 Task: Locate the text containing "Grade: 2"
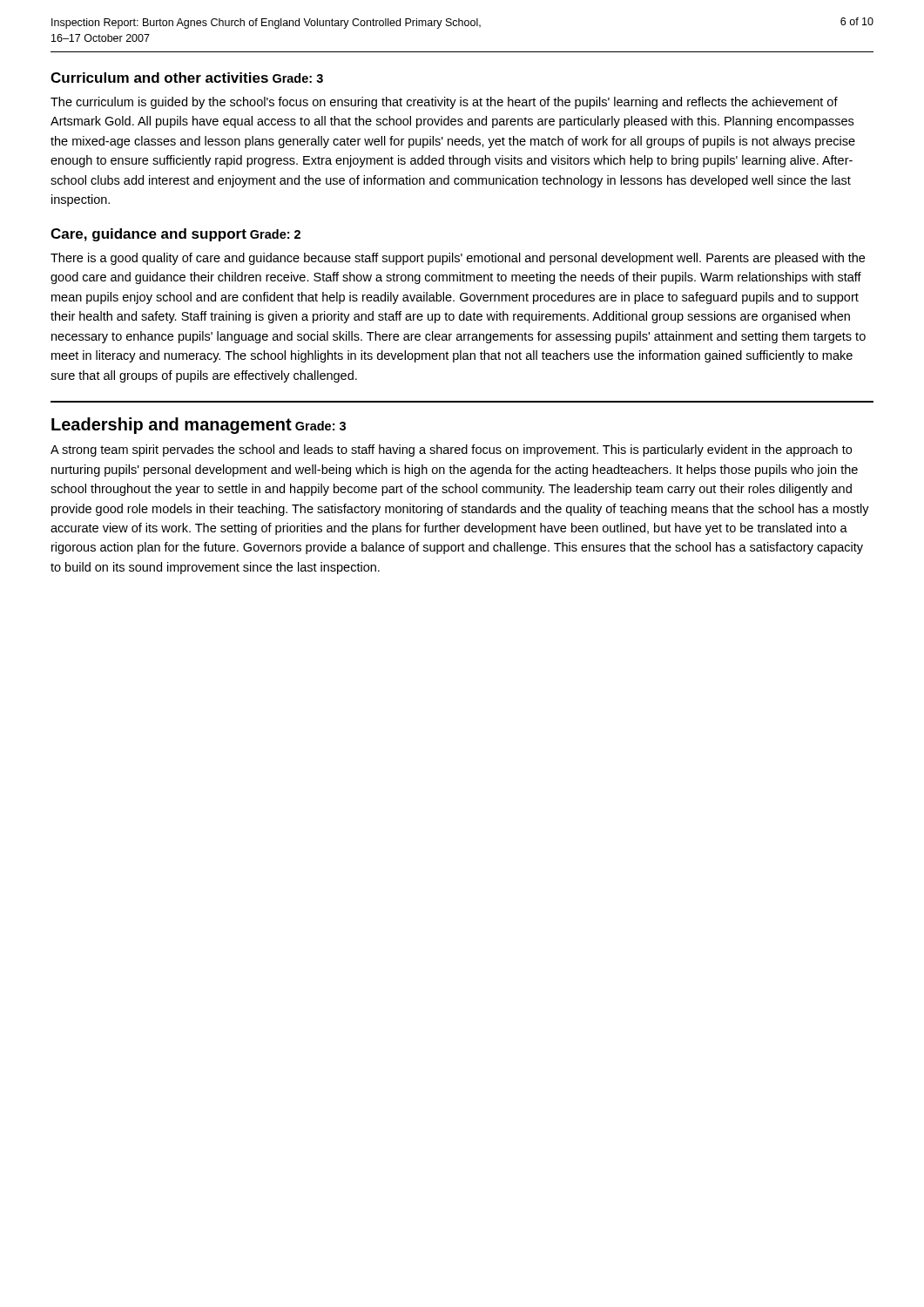click(275, 234)
